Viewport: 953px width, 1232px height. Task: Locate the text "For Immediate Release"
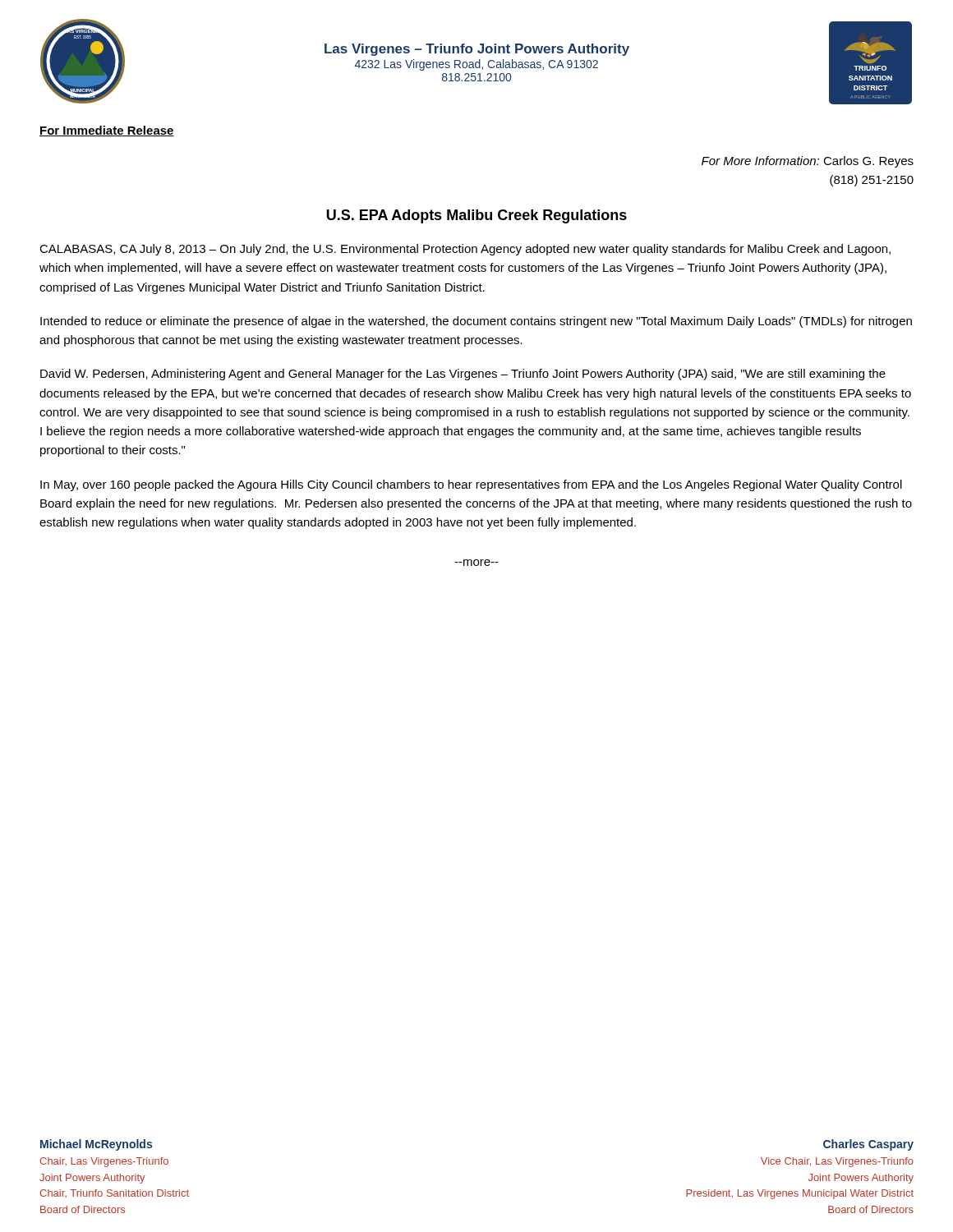(x=107, y=130)
